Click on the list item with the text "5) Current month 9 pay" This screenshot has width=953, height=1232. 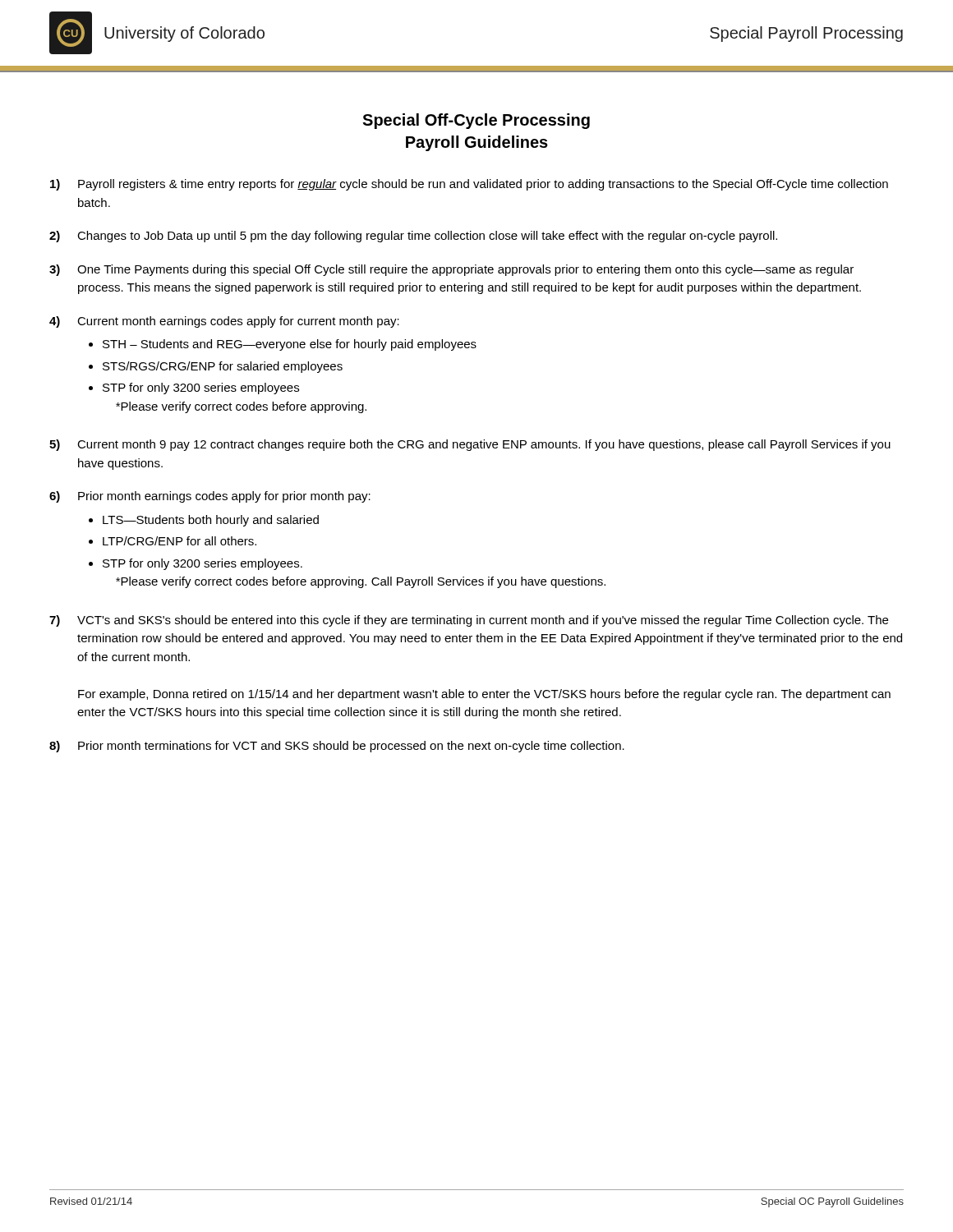click(x=476, y=454)
